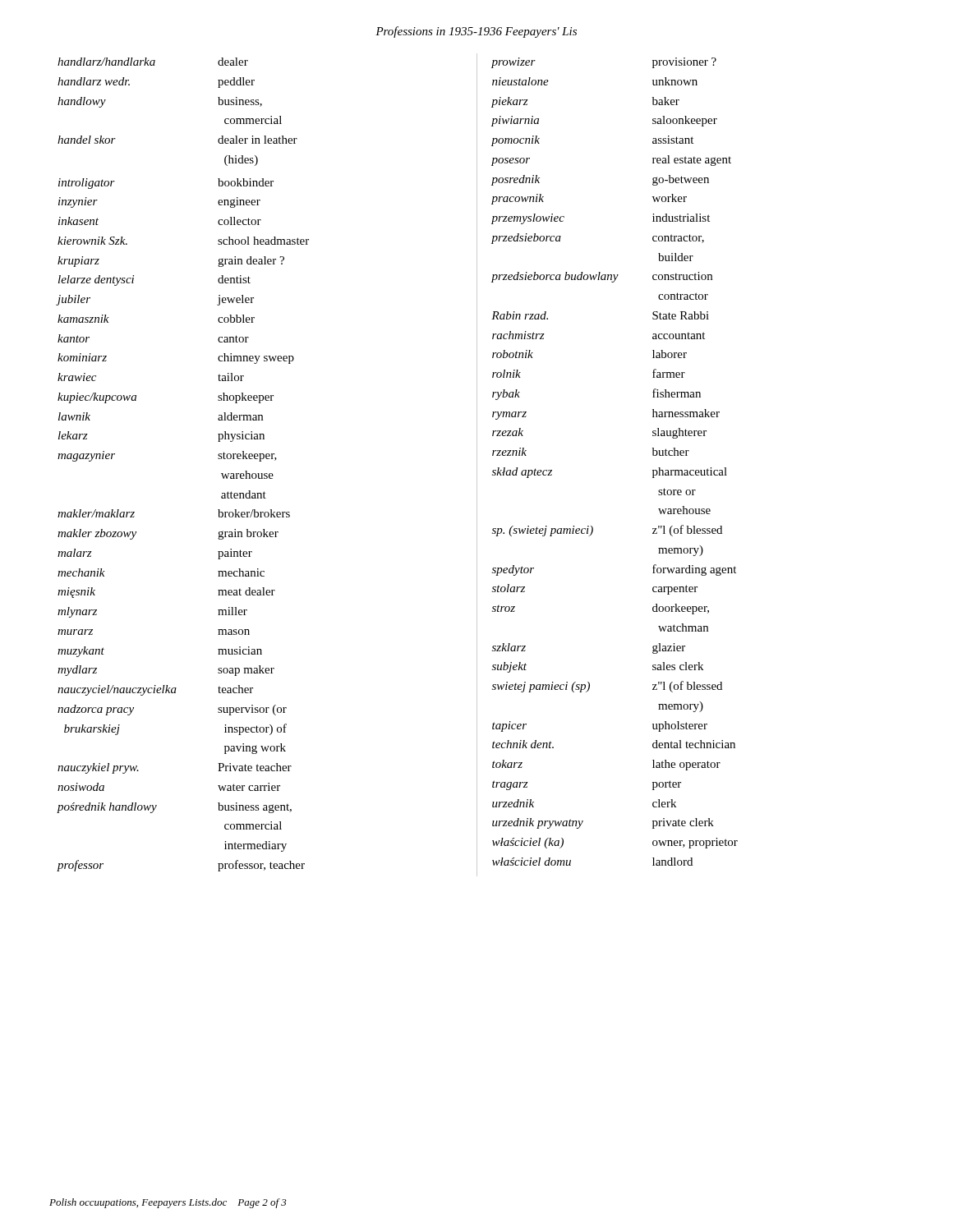The image size is (953, 1232).
Task: Locate the element starting "handlarz/handlarkadealer handlarz wedr.peddler handlowybusiness,"
Action: tap(259, 464)
